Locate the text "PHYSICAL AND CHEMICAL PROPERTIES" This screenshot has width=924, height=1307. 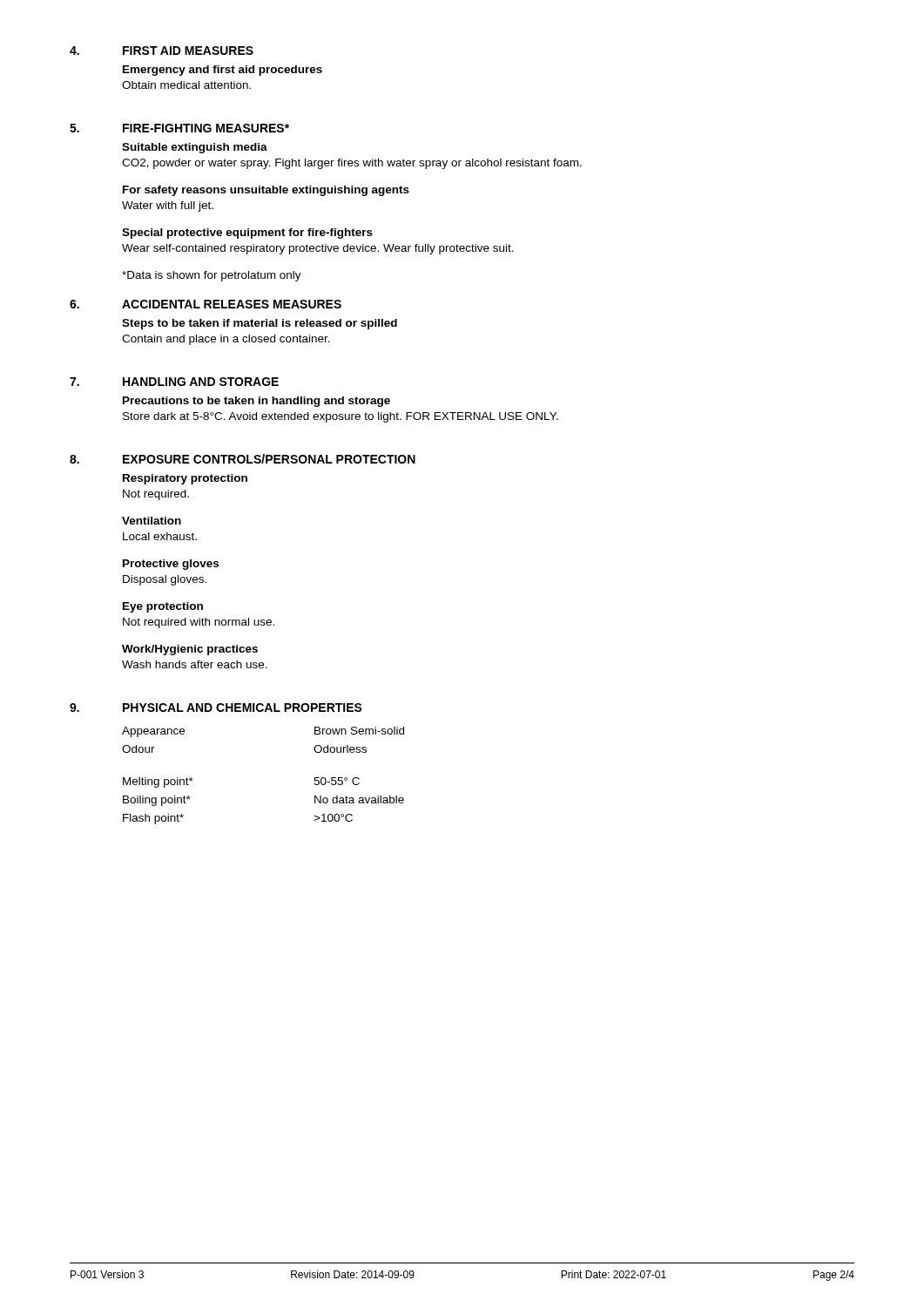[242, 708]
